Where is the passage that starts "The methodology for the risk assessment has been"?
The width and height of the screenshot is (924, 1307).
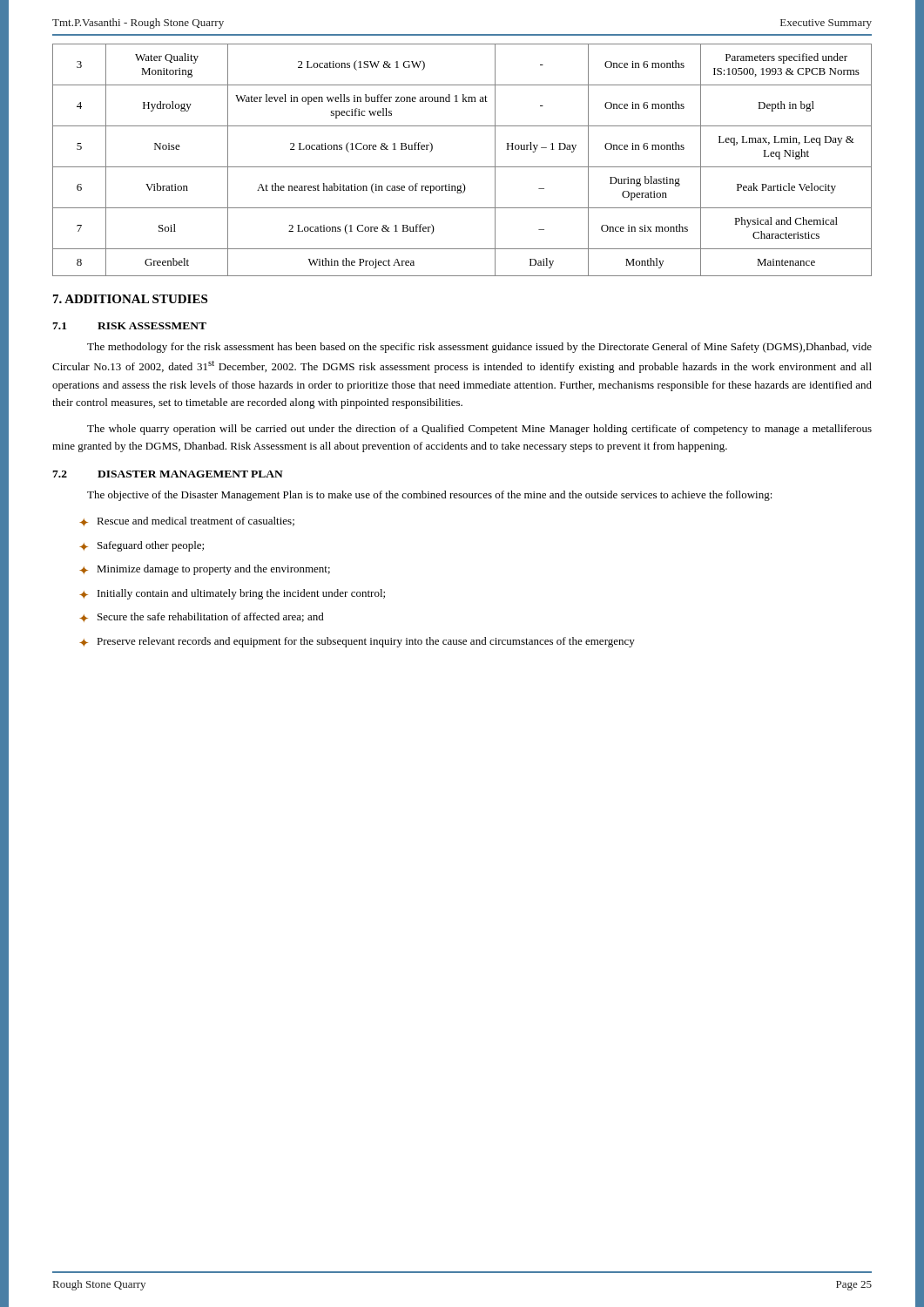[462, 374]
